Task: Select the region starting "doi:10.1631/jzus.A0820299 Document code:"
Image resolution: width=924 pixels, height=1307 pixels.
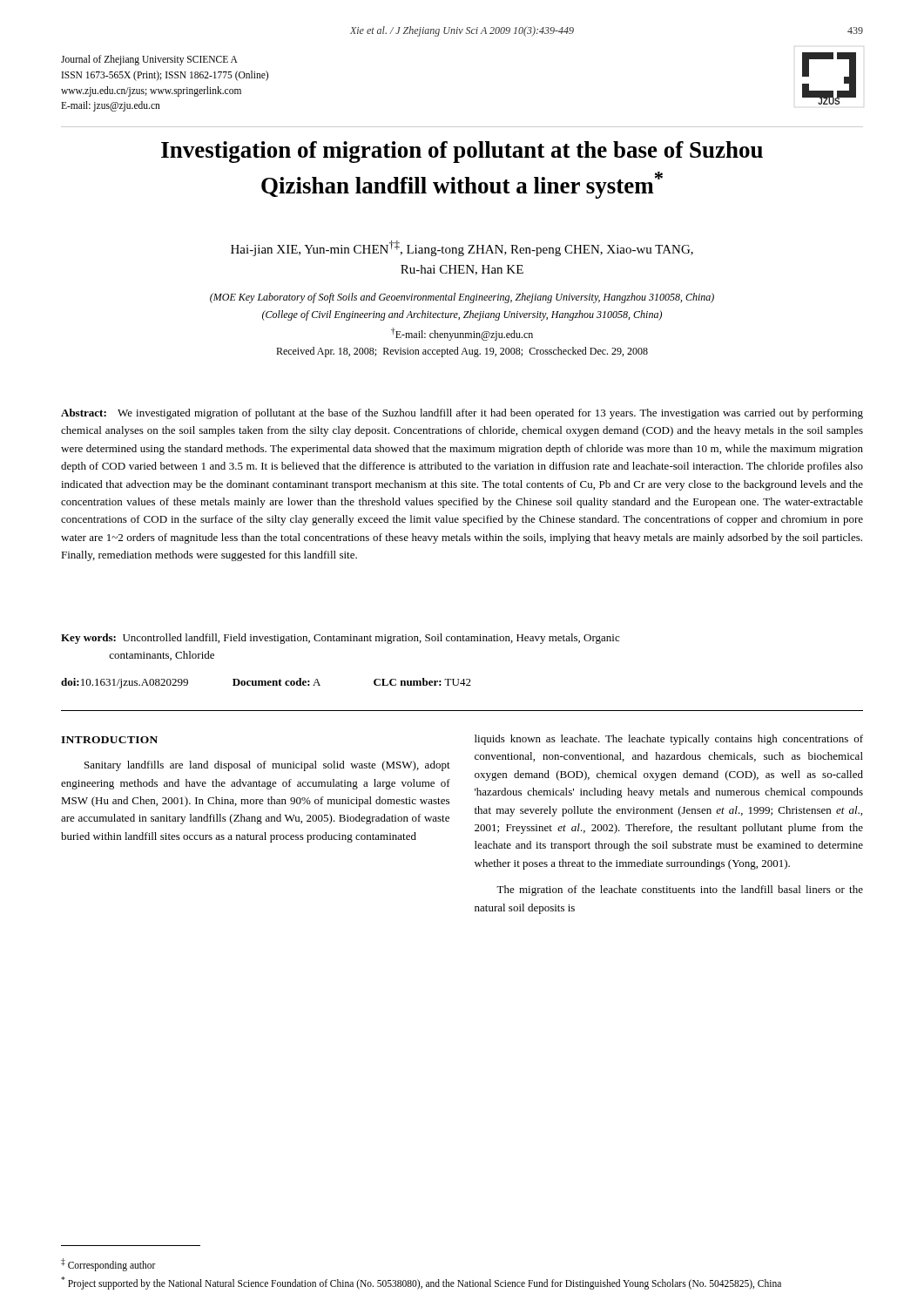Action: pos(266,682)
